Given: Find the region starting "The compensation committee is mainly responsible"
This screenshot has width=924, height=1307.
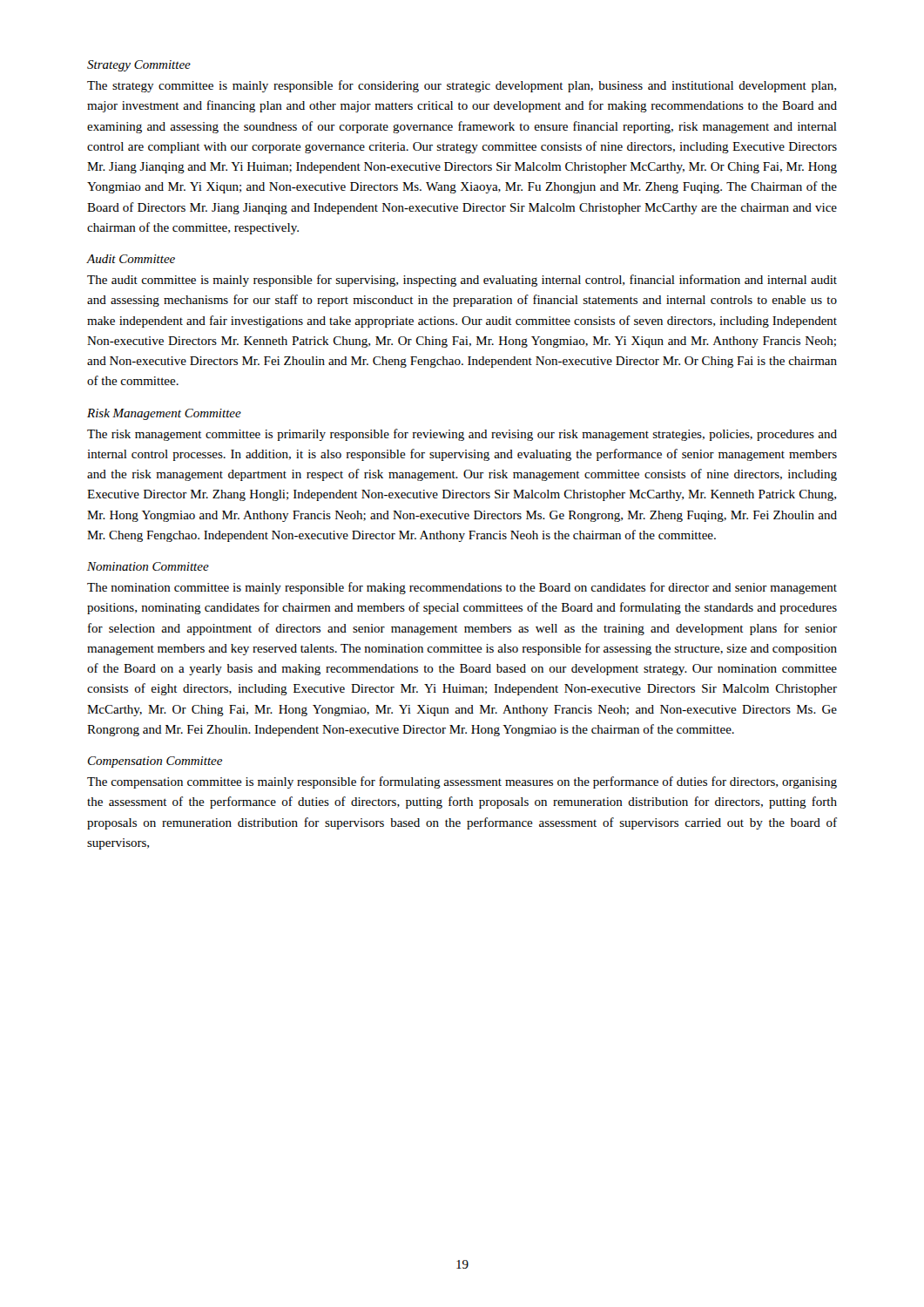Looking at the screenshot, I should click(462, 812).
